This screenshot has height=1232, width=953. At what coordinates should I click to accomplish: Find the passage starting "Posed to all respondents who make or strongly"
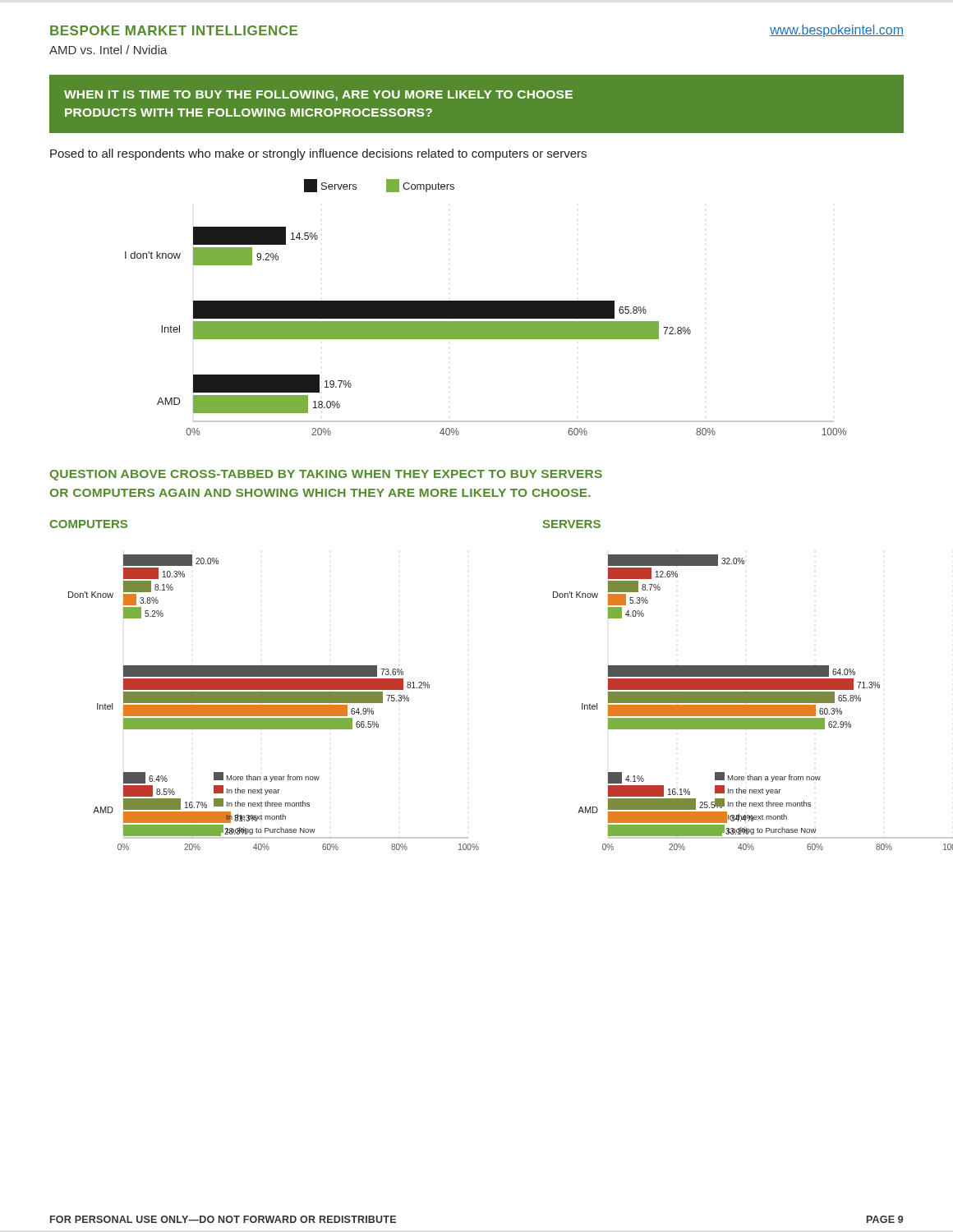[x=318, y=153]
